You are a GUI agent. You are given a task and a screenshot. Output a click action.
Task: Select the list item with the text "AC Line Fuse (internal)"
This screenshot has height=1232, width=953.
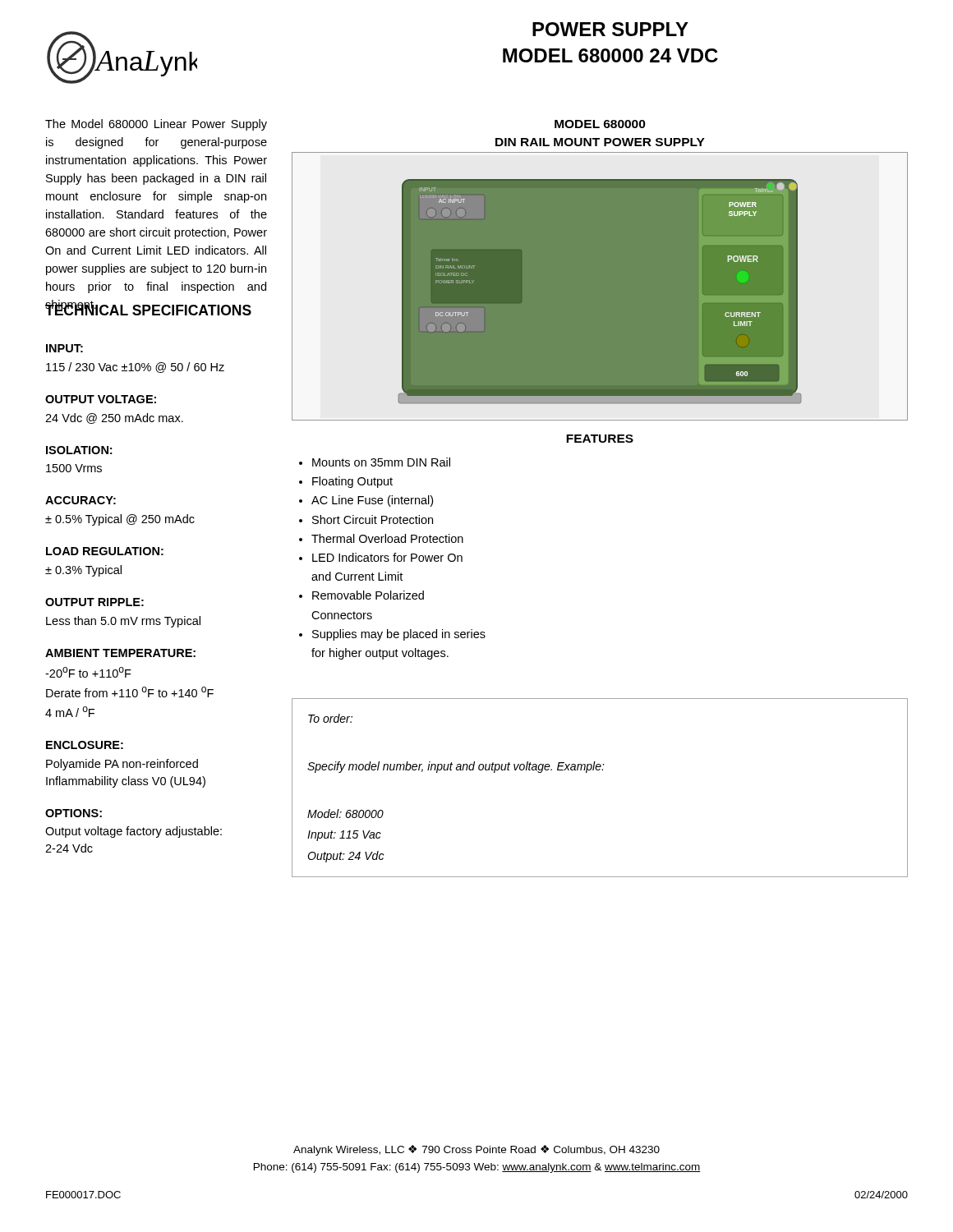[x=373, y=500]
